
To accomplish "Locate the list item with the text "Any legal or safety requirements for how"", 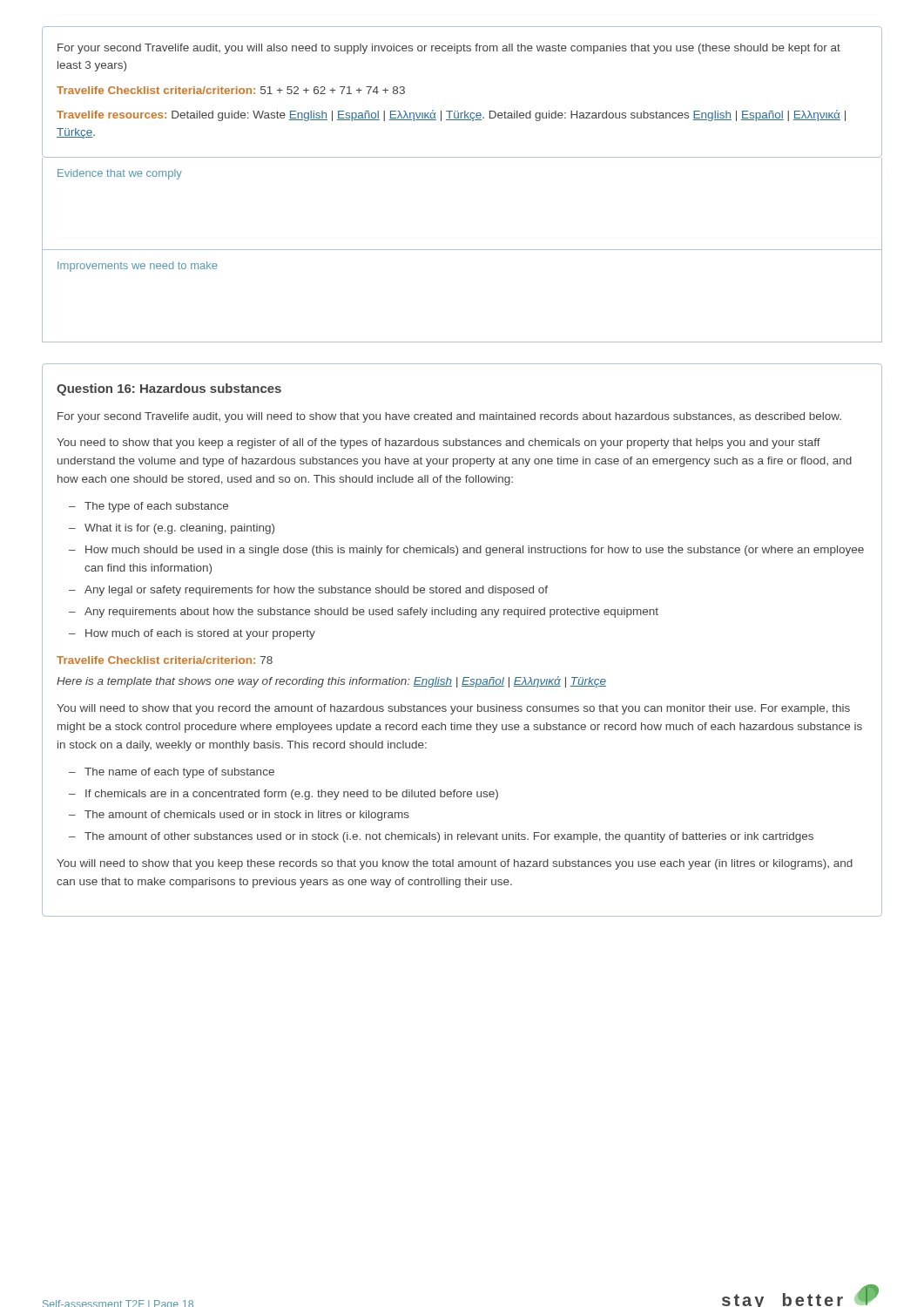I will point(316,589).
